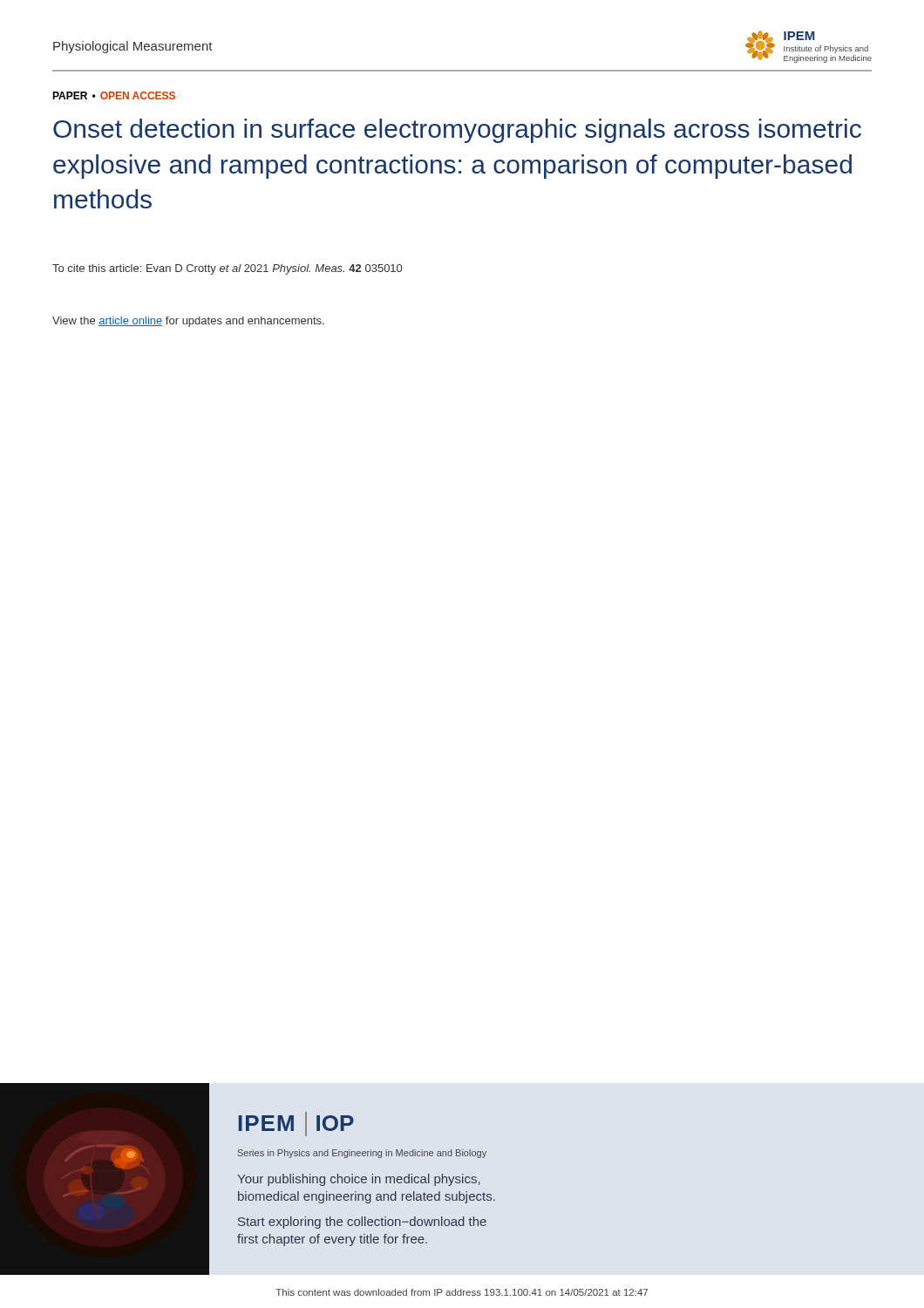
Task: Click on the title containing "Onset detection in surface"
Action: [x=457, y=164]
